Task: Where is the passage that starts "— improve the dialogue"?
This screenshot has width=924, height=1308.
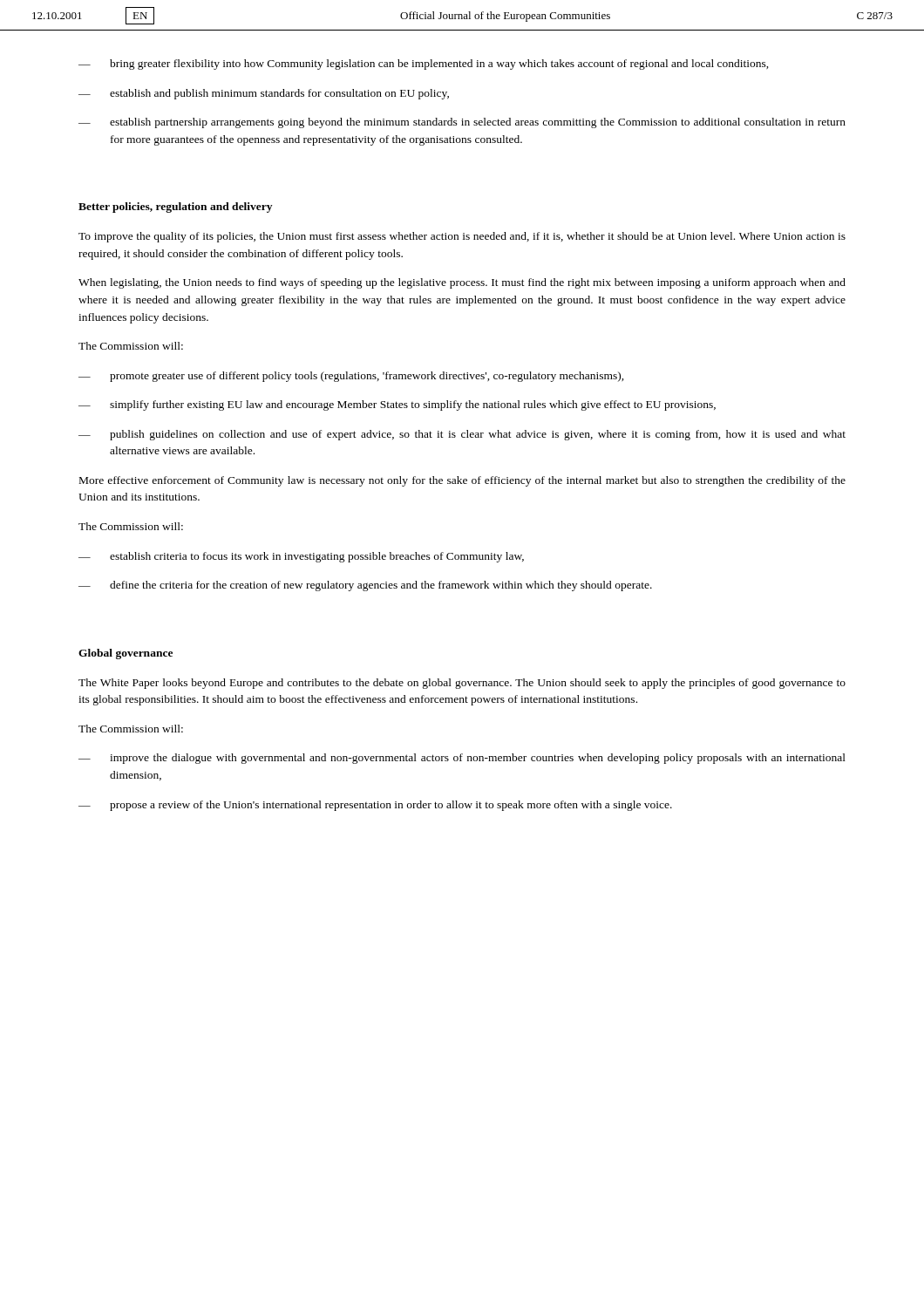Action: [462, 766]
